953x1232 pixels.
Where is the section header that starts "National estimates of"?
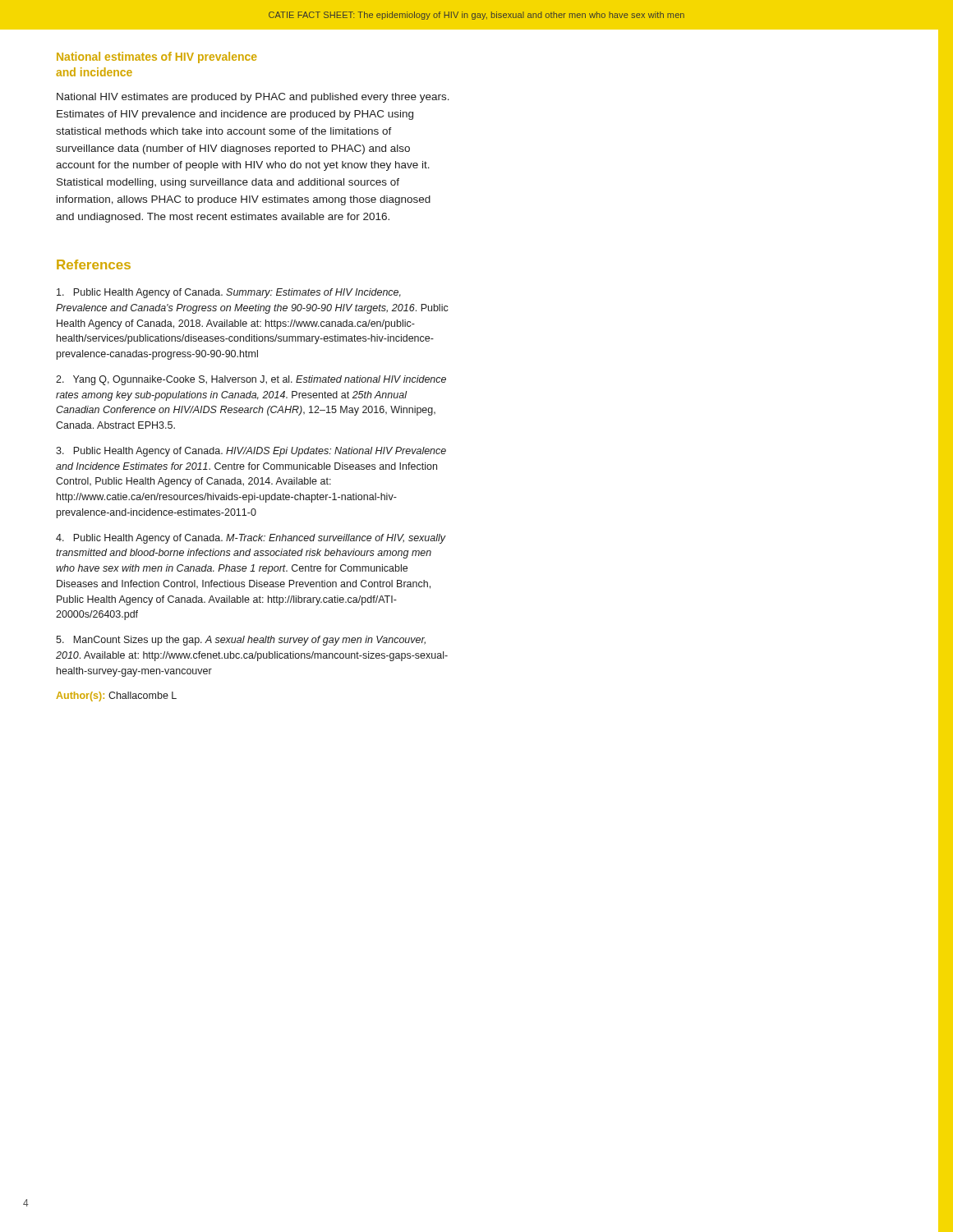157,64
